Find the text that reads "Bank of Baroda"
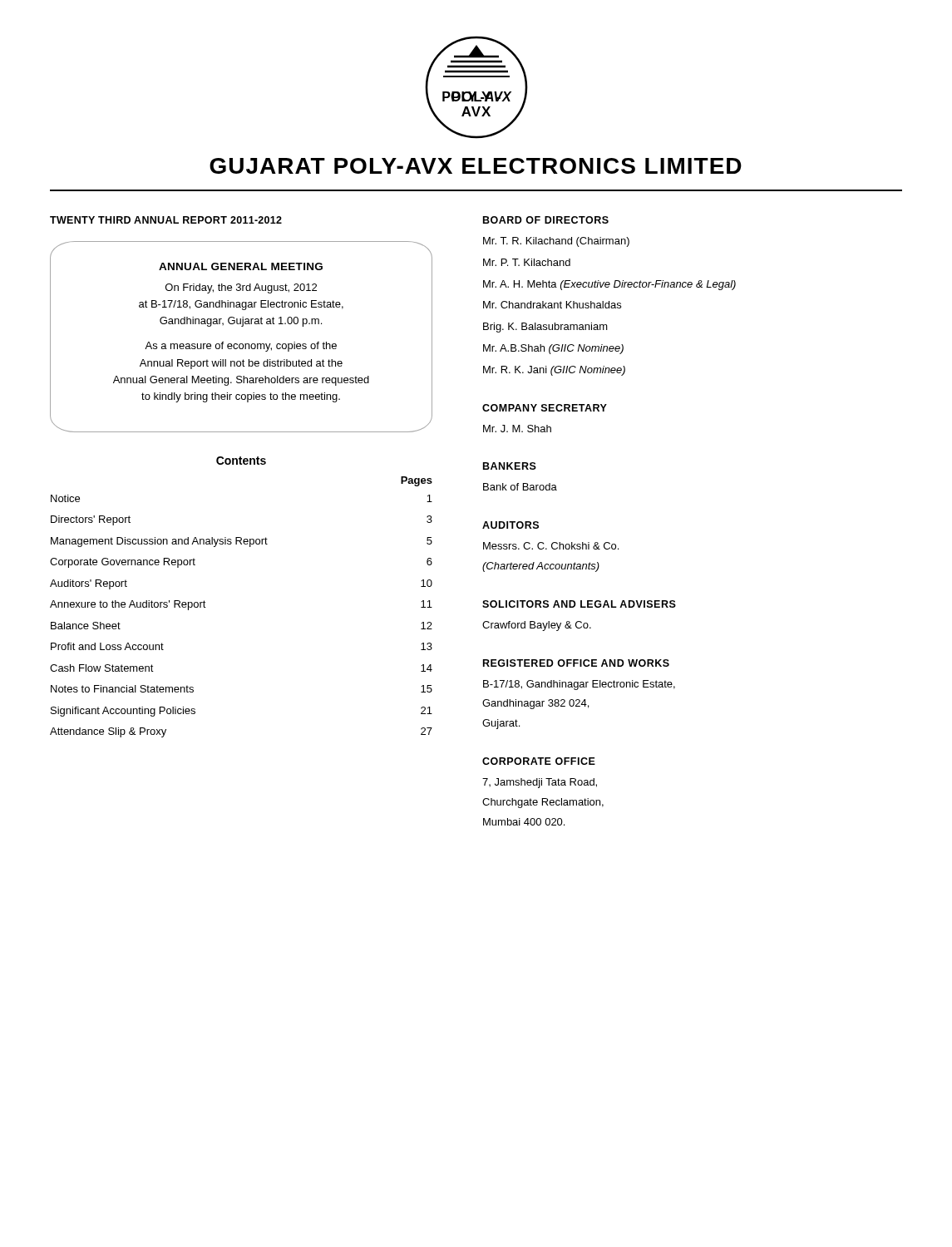 click(520, 487)
